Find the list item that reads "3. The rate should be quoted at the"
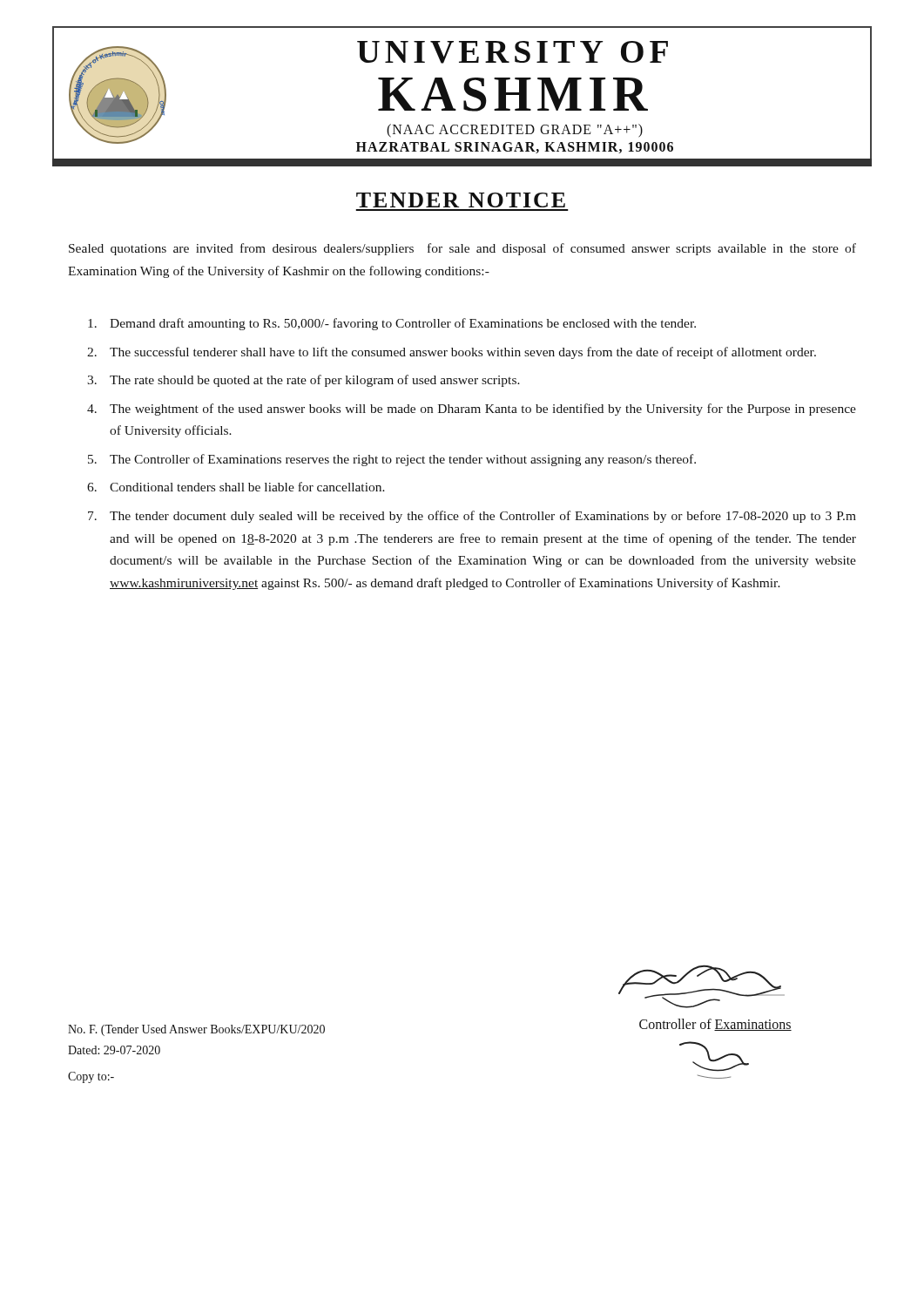The height and width of the screenshot is (1307, 924). pyautogui.click(x=304, y=380)
